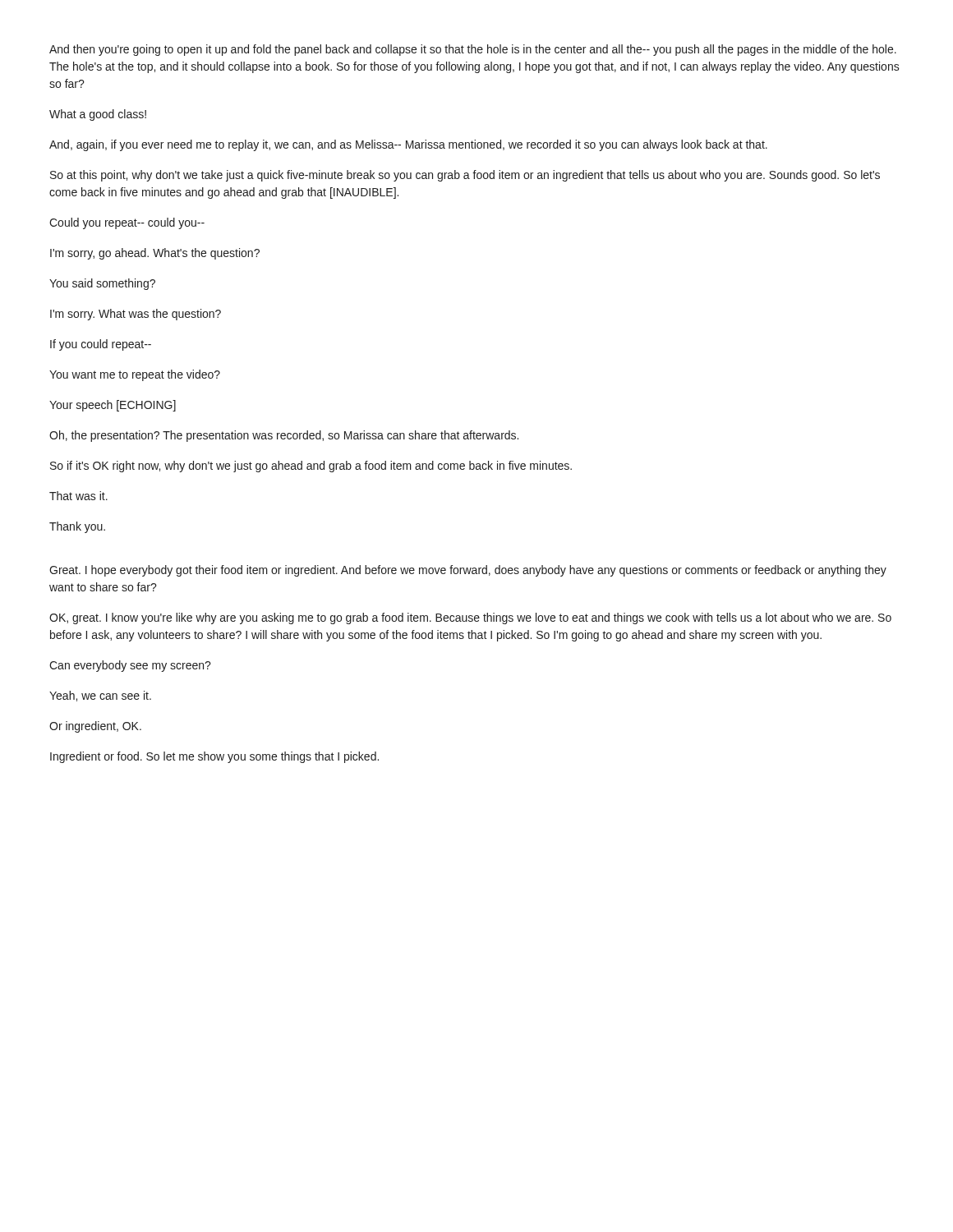The height and width of the screenshot is (1232, 953).
Task: Find the passage starting "So if it's OK right now, why"
Action: tap(311, 466)
